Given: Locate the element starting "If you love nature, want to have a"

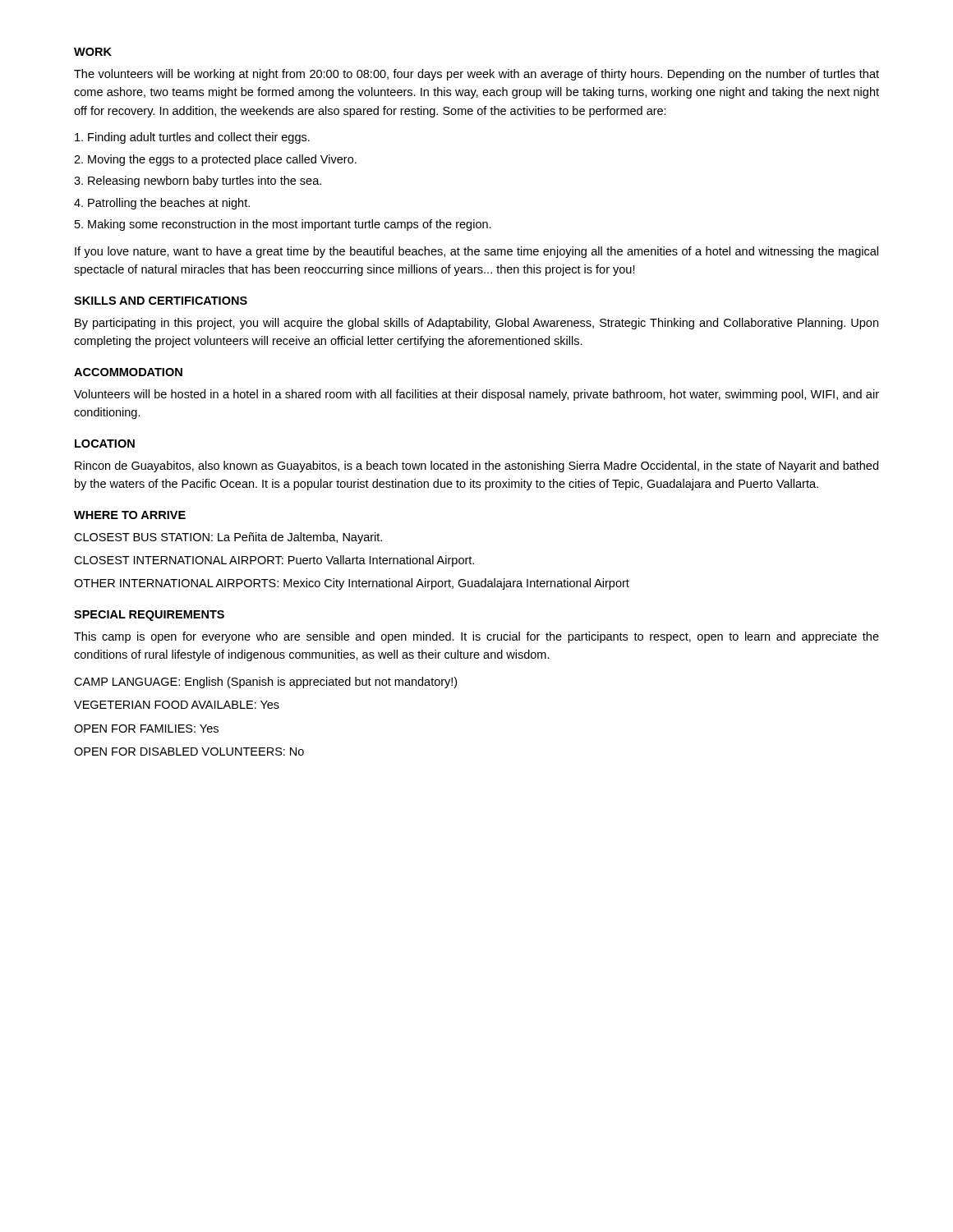Looking at the screenshot, I should [x=476, y=260].
